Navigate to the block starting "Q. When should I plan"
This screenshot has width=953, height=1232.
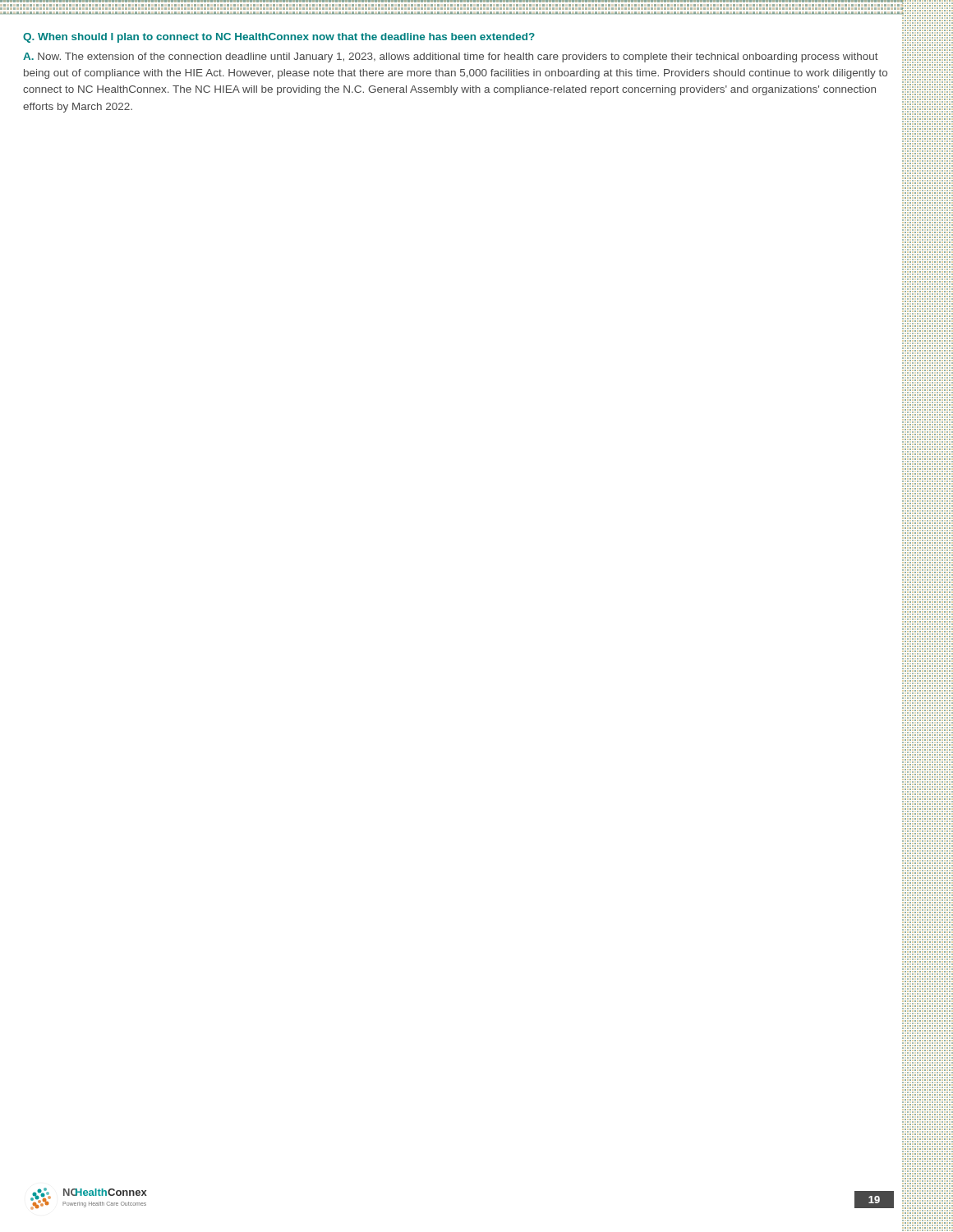458,72
